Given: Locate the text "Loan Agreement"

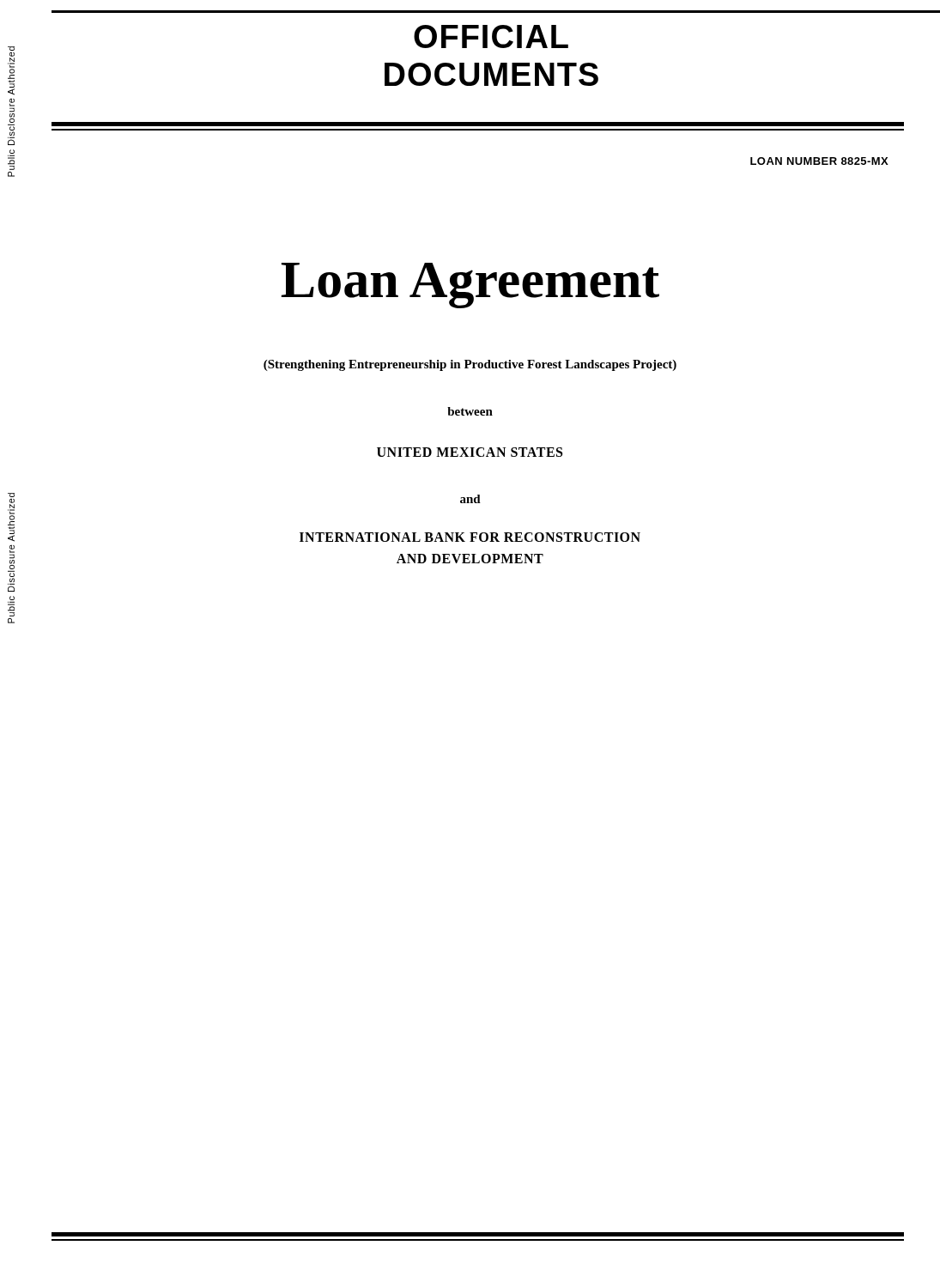Looking at the screenshot, I should coord(470,279).
